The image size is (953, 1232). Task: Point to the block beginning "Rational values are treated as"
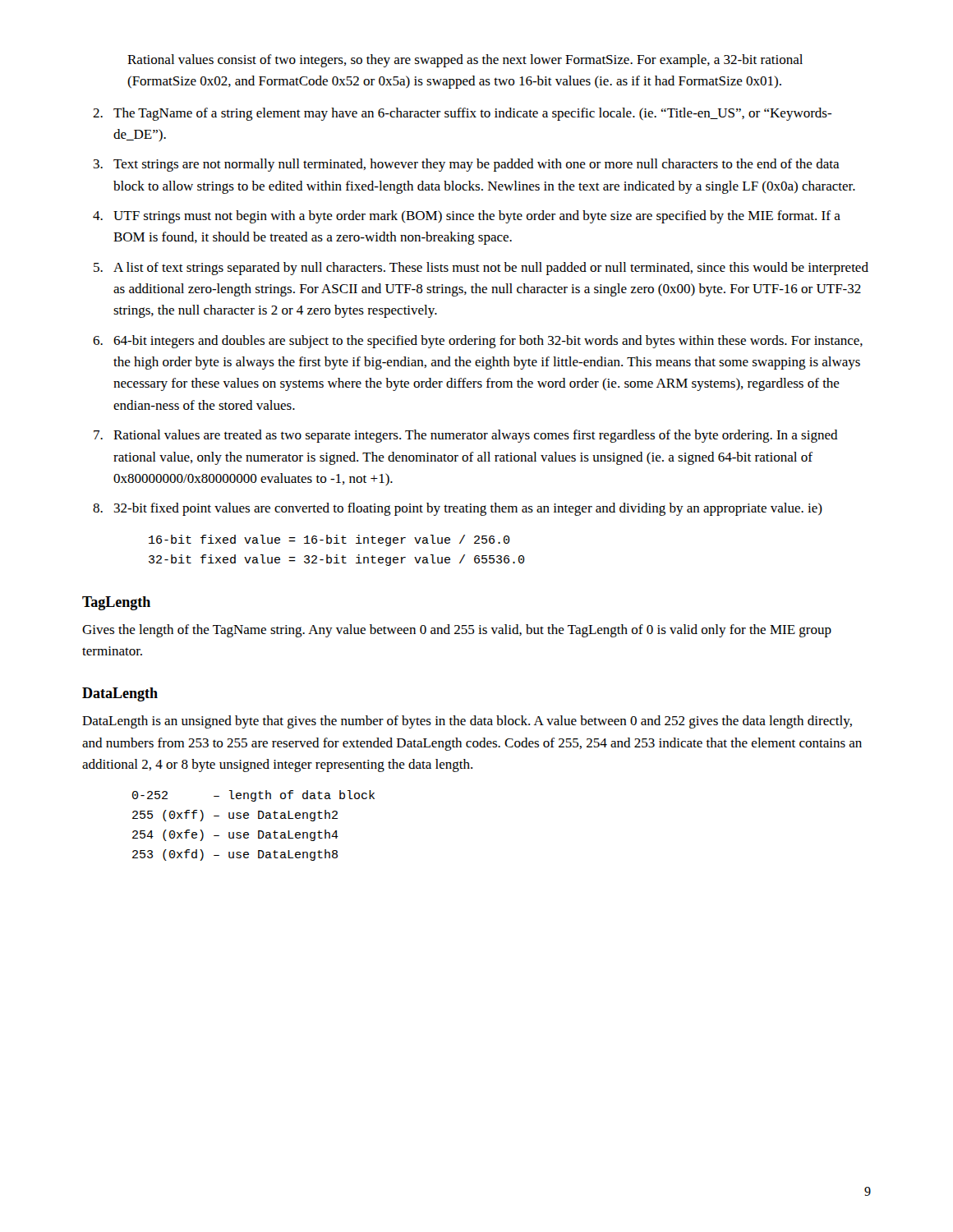coord(489,457)
